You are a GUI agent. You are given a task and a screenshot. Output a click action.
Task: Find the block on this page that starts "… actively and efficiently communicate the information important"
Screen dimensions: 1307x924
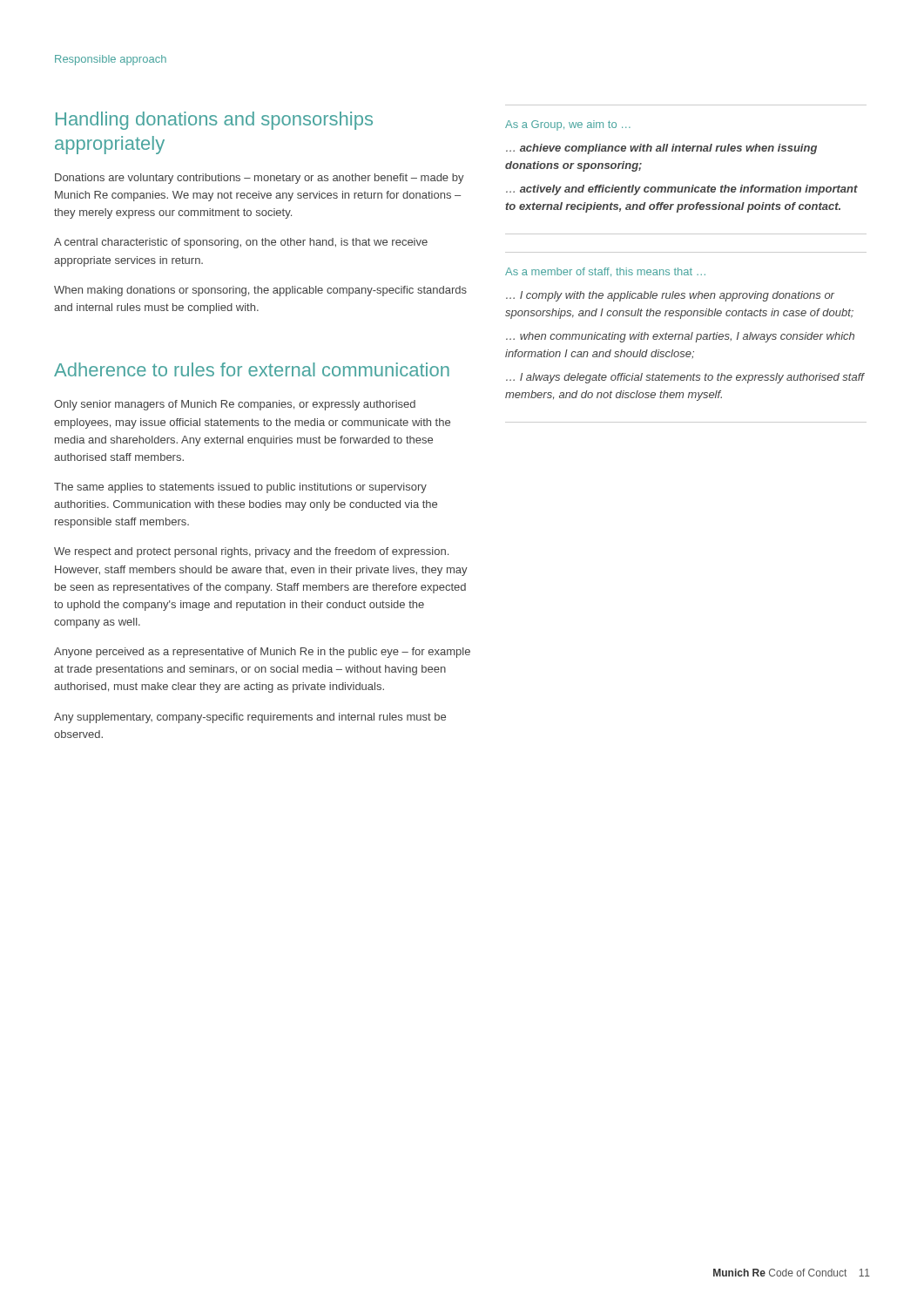pos(681,197)
